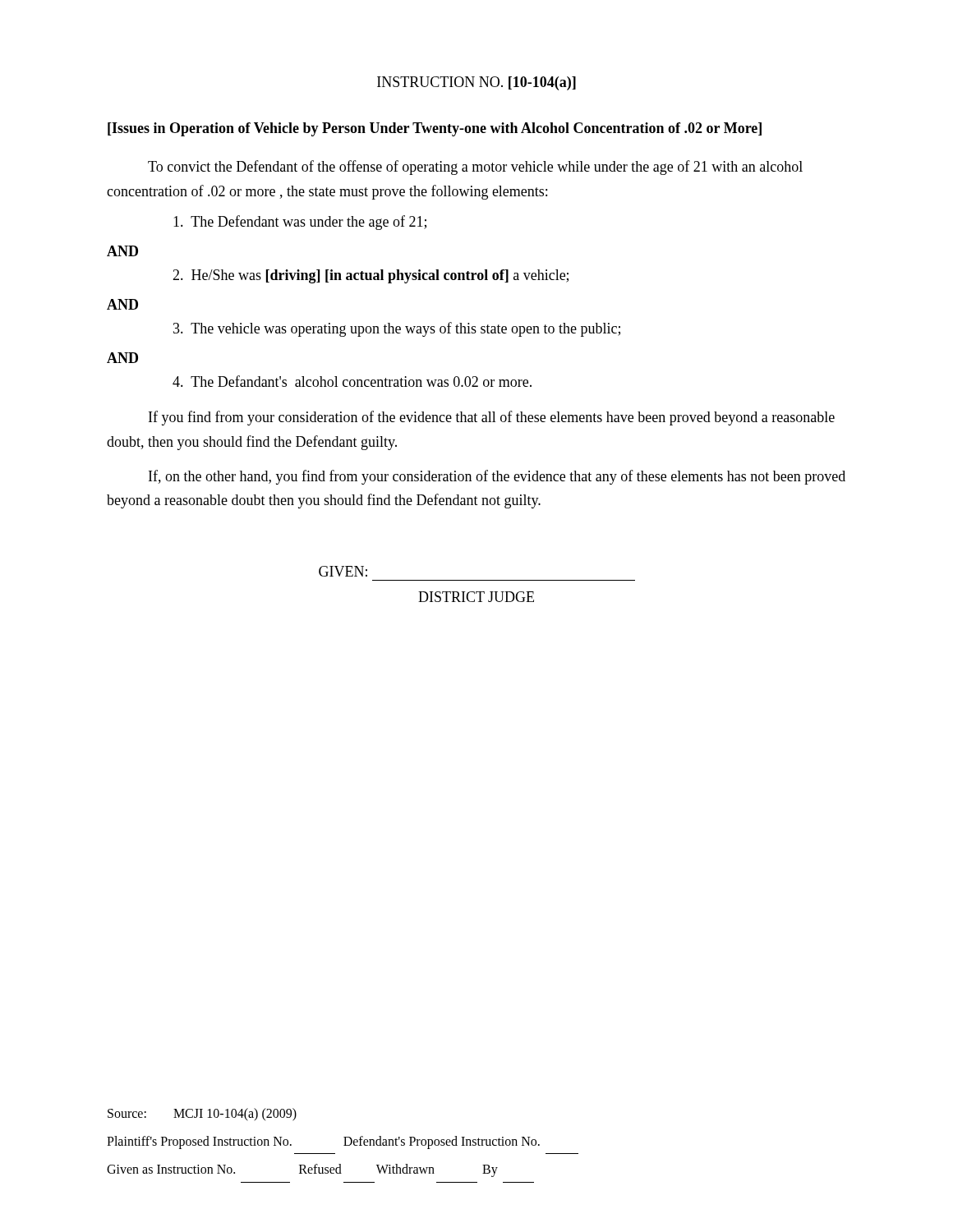Image resolution: width=953 pixels, height=1232 pixels.
Task: Locate the passage starting "If you find from"
Action: click(x=471, y=430)
